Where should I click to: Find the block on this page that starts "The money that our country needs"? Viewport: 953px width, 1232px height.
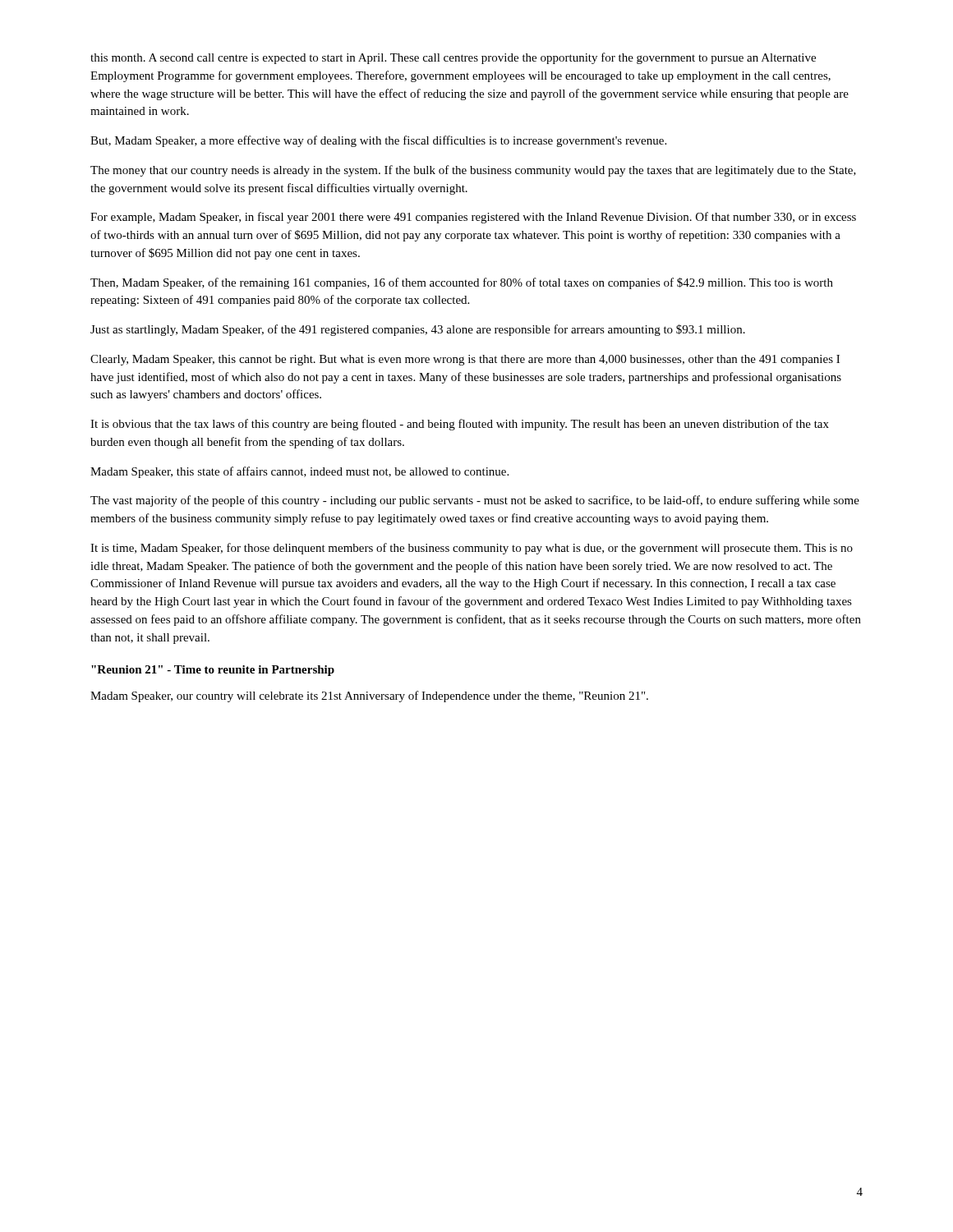point(473,179)
